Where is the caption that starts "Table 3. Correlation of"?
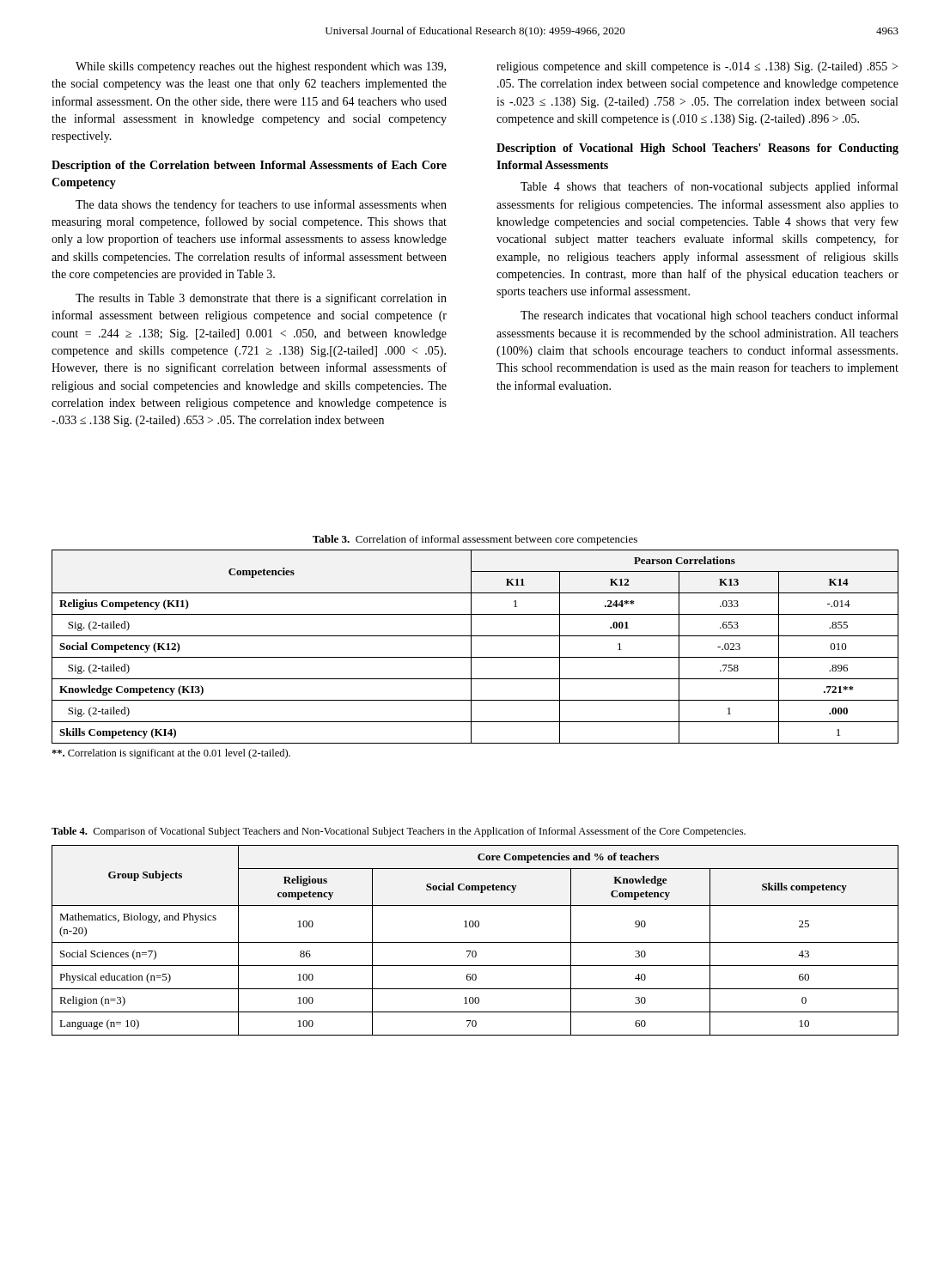The height and width of the screenshot is (1288, 950). point(475,539)
